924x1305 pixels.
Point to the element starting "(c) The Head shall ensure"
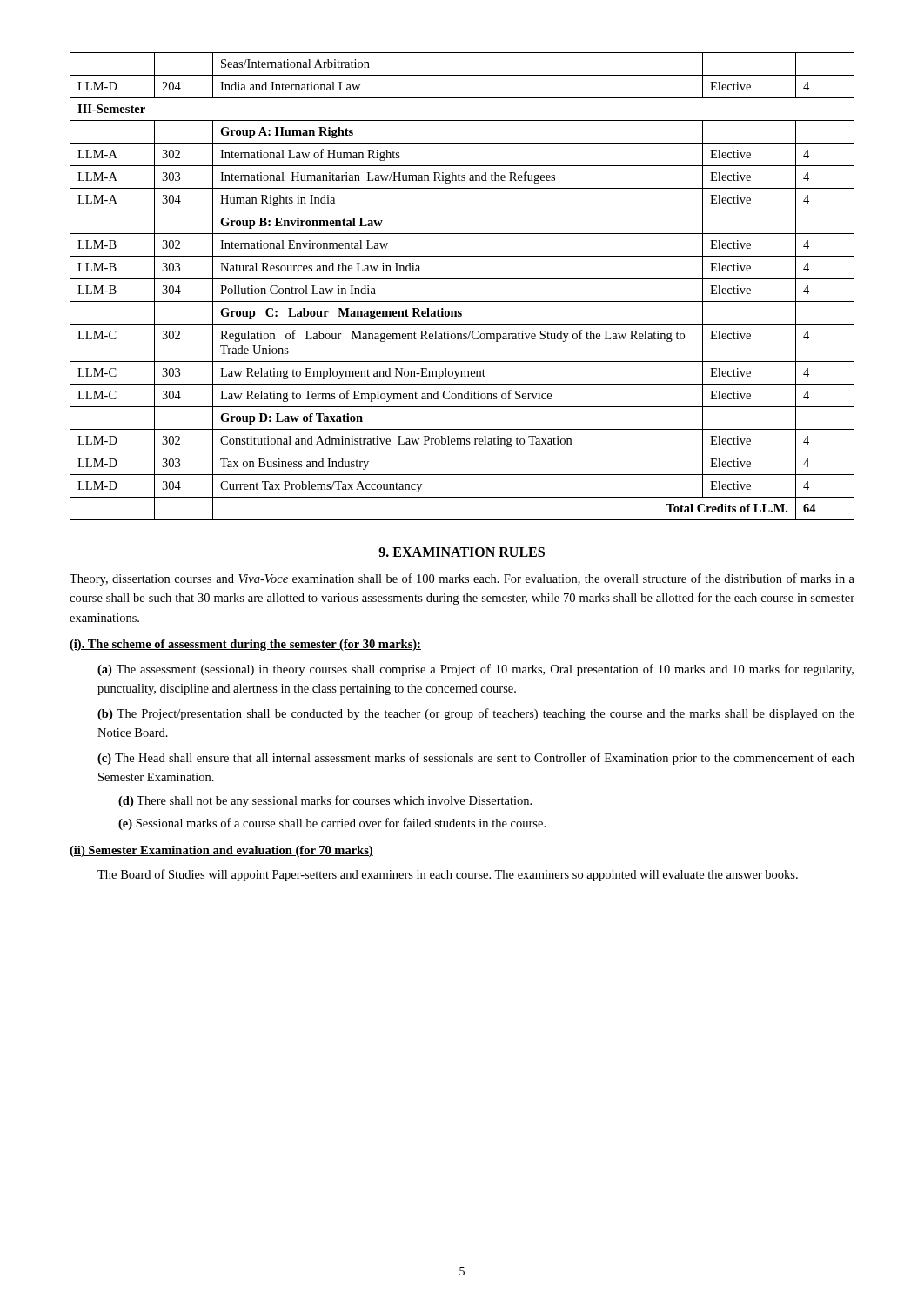pyautogui.click(x=476, y=767)
